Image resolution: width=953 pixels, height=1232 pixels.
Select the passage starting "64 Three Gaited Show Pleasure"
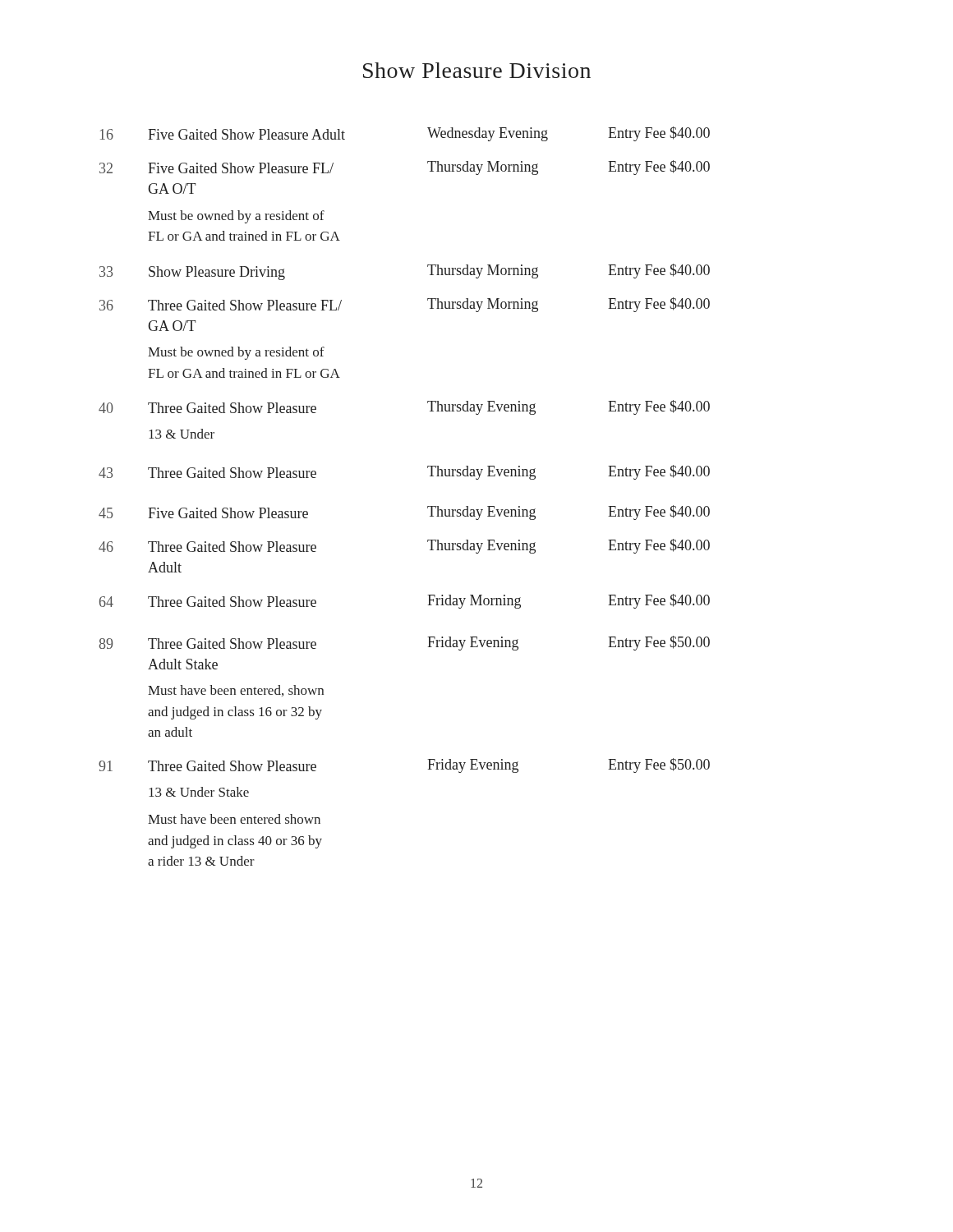476,602
